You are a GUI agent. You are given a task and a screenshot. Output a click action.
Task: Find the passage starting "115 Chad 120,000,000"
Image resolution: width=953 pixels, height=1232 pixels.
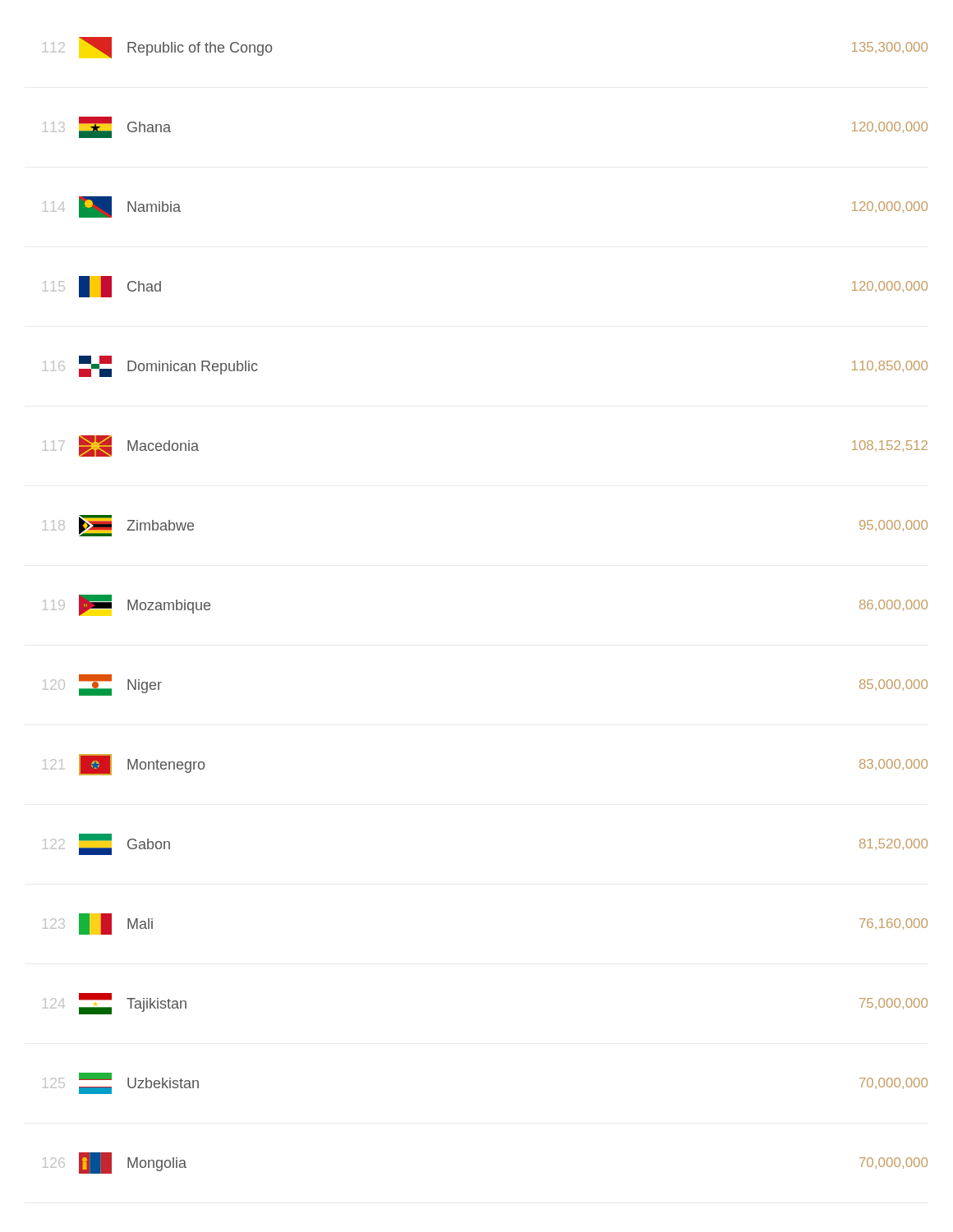pyautogui.click(x=95, y=286)
